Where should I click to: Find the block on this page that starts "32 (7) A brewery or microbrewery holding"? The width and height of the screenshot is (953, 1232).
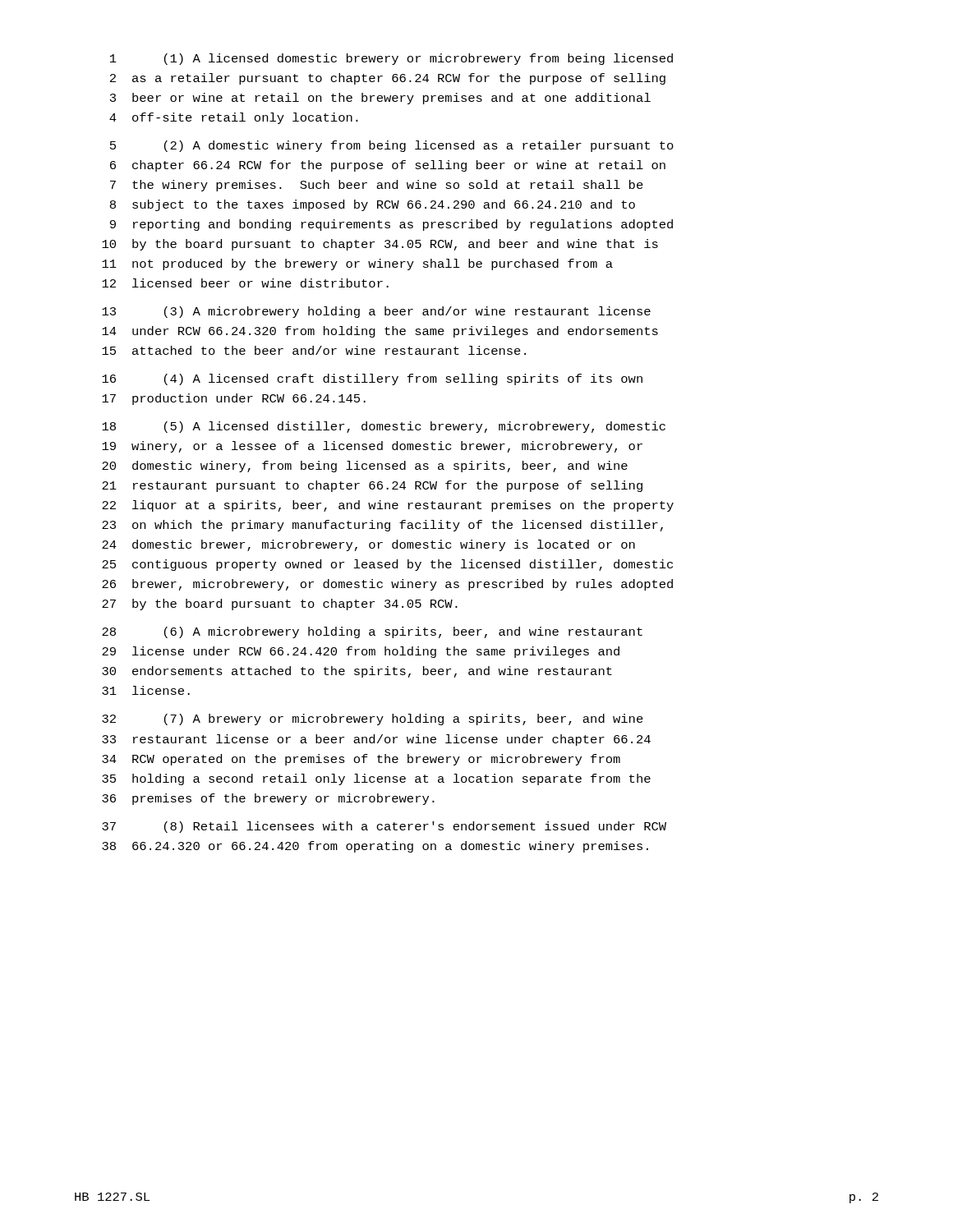click(x=476, y=759)
